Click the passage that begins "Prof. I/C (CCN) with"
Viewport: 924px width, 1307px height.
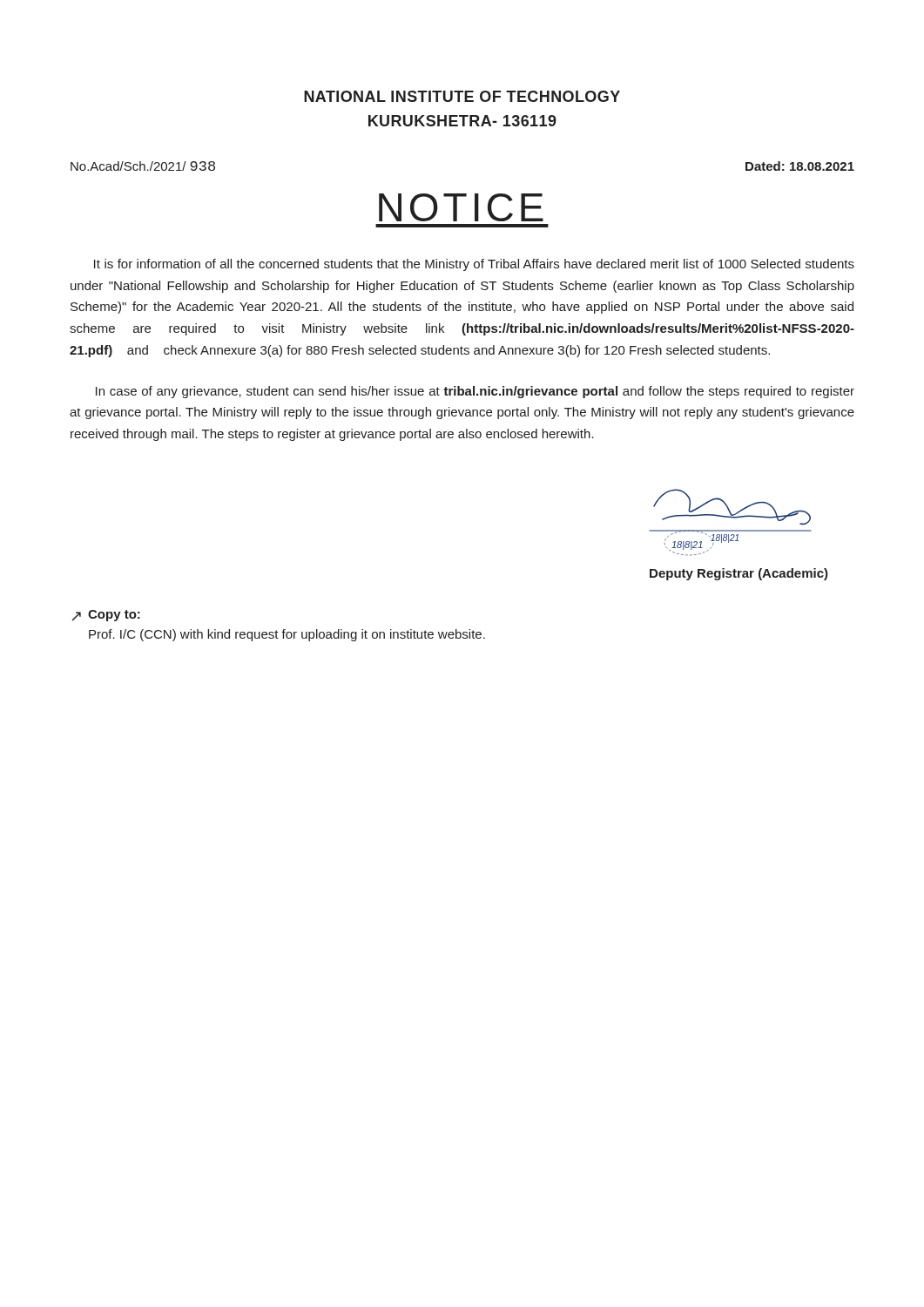pos(287,634)
